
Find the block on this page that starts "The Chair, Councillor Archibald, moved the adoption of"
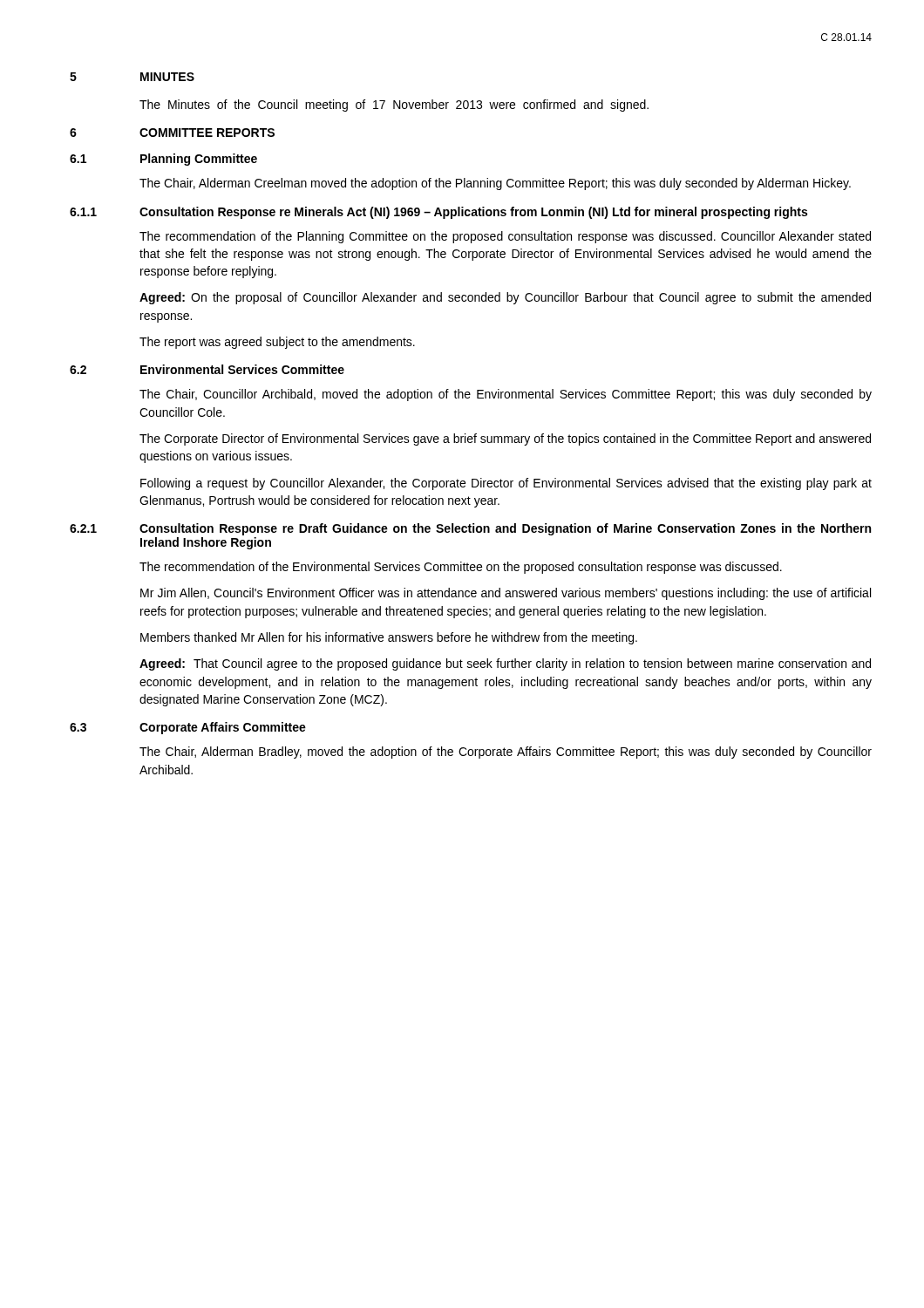tap(506, 403)
